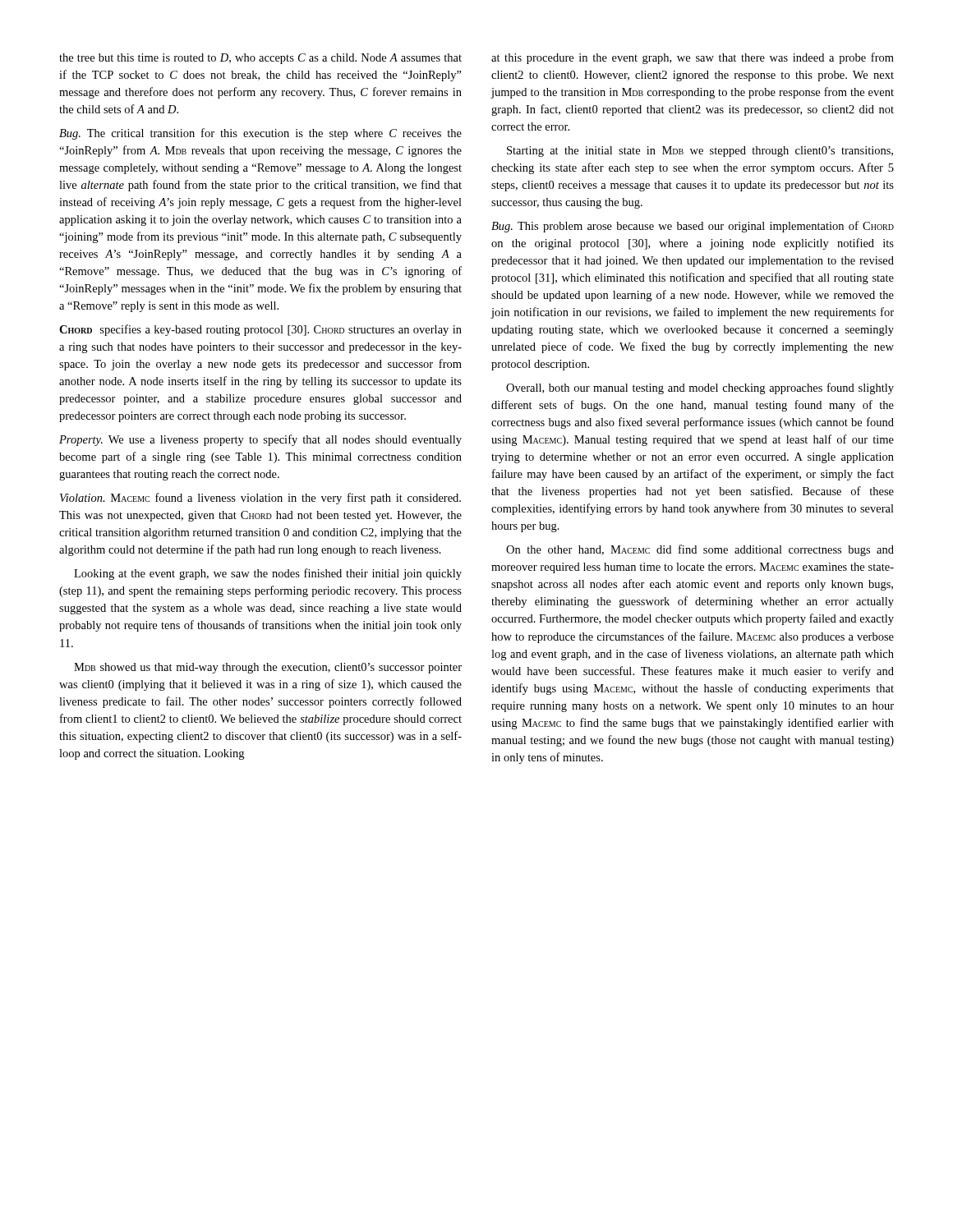Select the passage starting "Overall, both our manual testing and model checking"
Image resolution: width=953 pixels, height=1232 pixels.
click(x=693, y=457)
